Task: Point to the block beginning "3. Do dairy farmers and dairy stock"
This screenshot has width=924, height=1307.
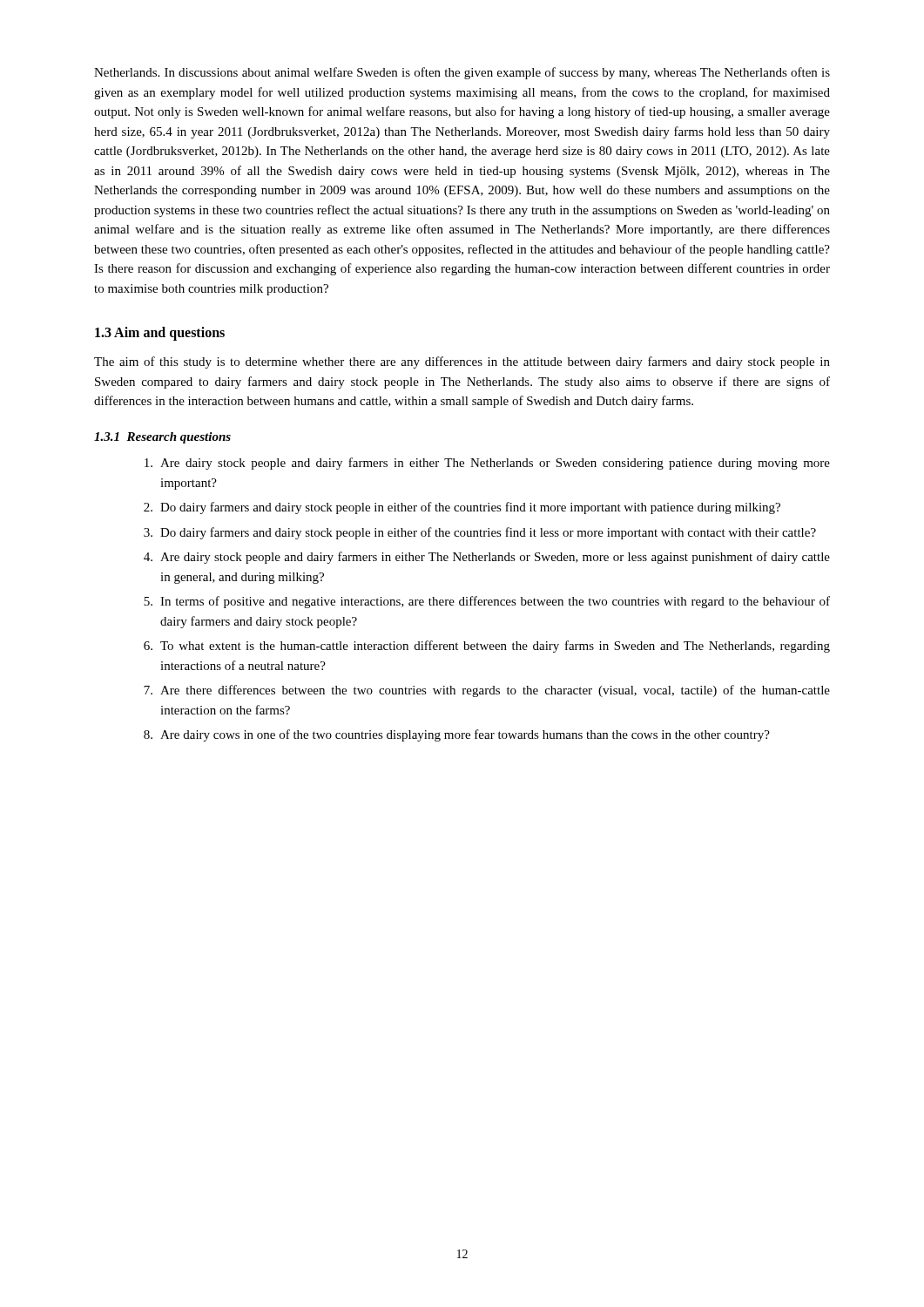Action: [x=479, y=532]
